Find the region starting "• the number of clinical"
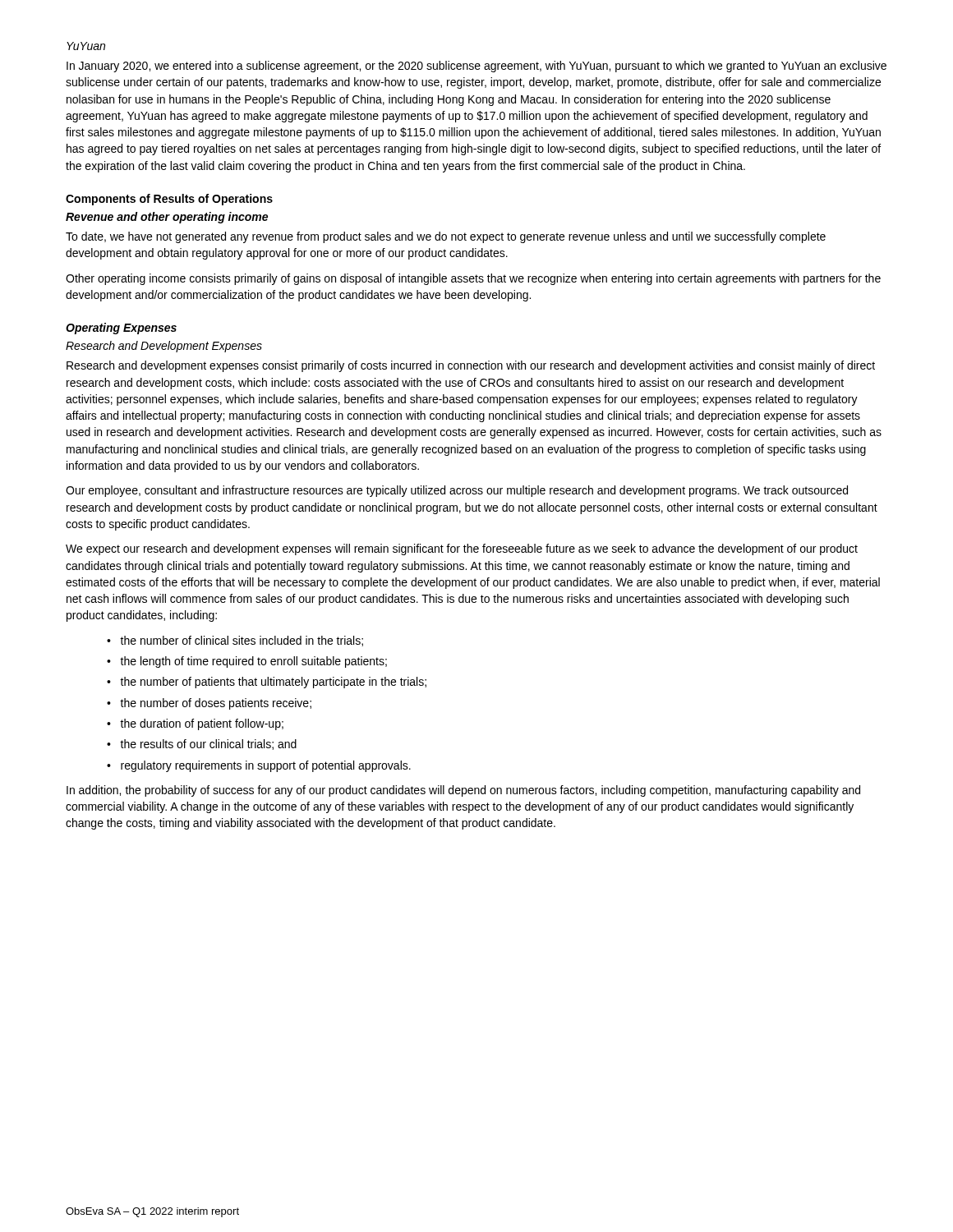The height and width of the screenshot is (1232, 953). [235, 640]
